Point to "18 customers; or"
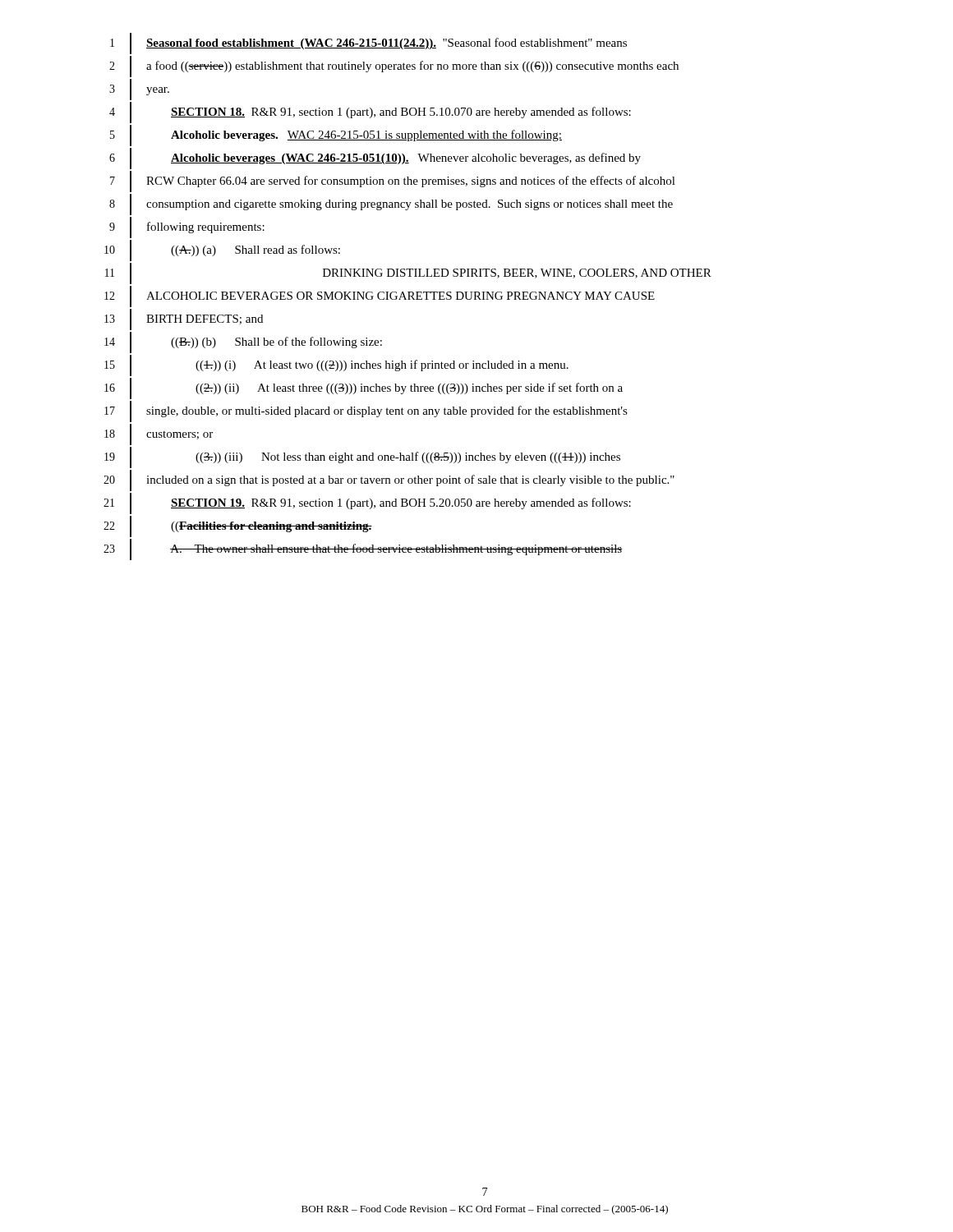Viewport: 953px width, 1232px height. pyautogui.click(x=159, y=434)
